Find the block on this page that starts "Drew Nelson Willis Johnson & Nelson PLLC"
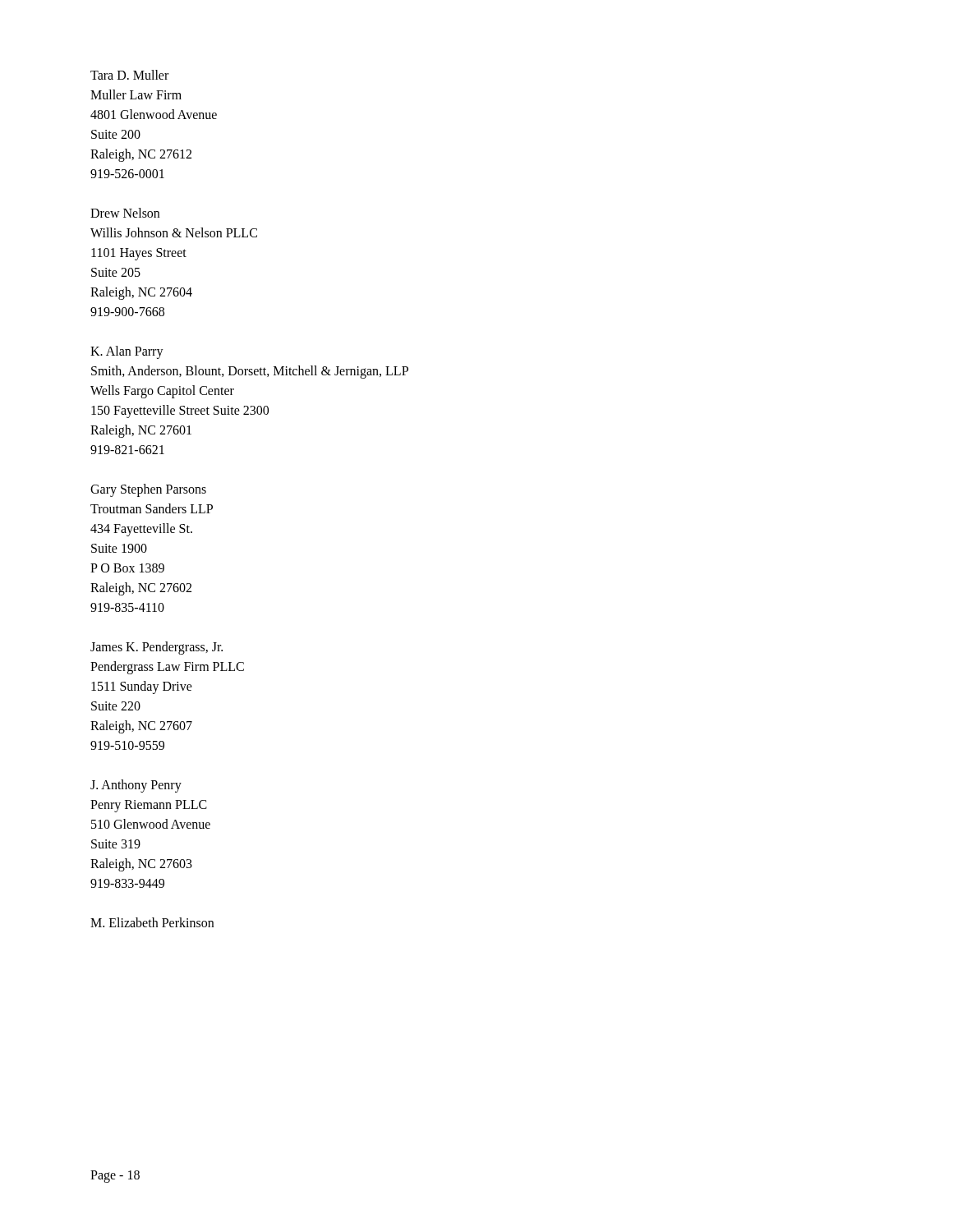This screenshot has width=953, height=1232. point(174,262)
